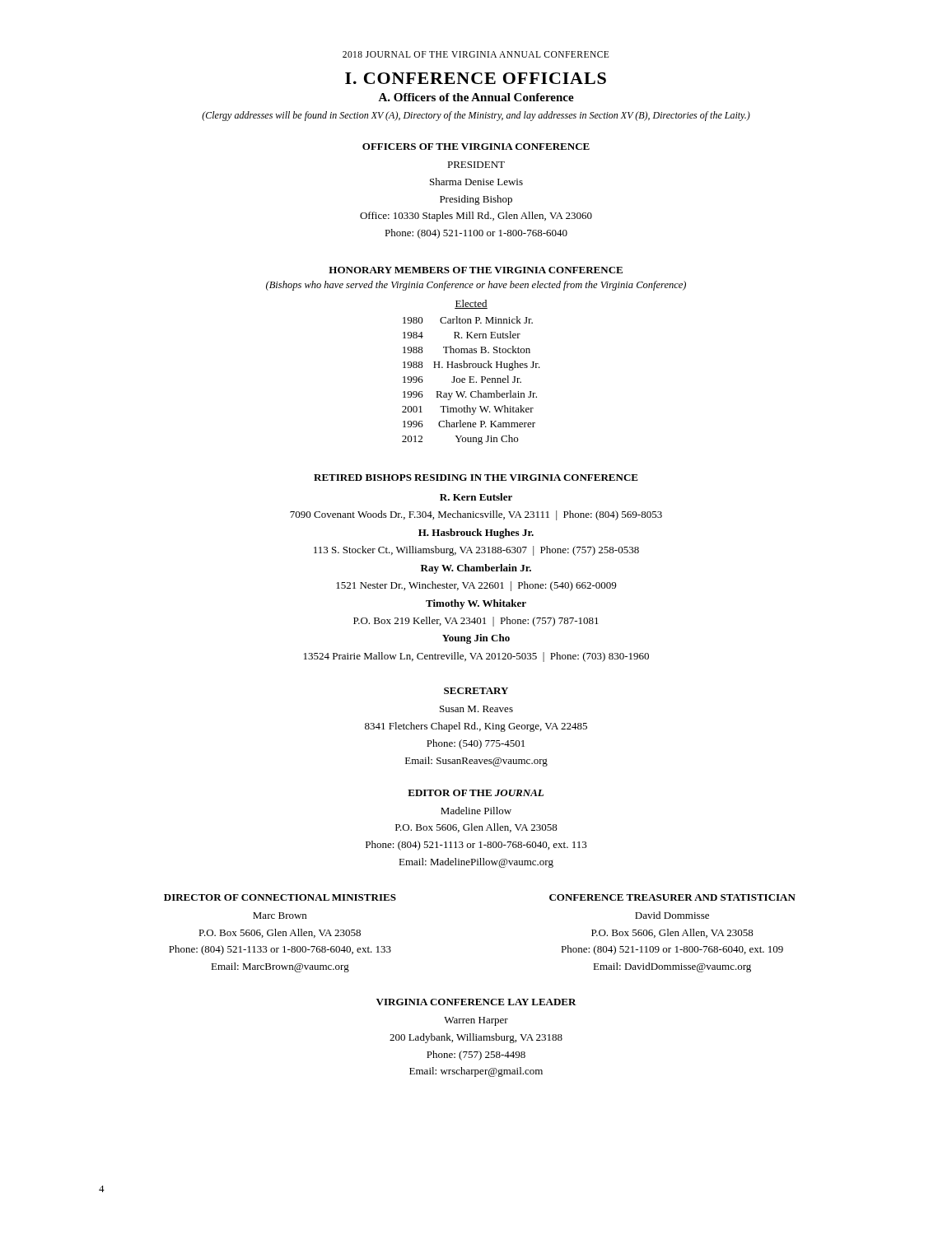Viewport: 952px width, 1235px height.
Task: Point to the section header beginning "A. Officers of the Annual"
Action: pos(476,97)
